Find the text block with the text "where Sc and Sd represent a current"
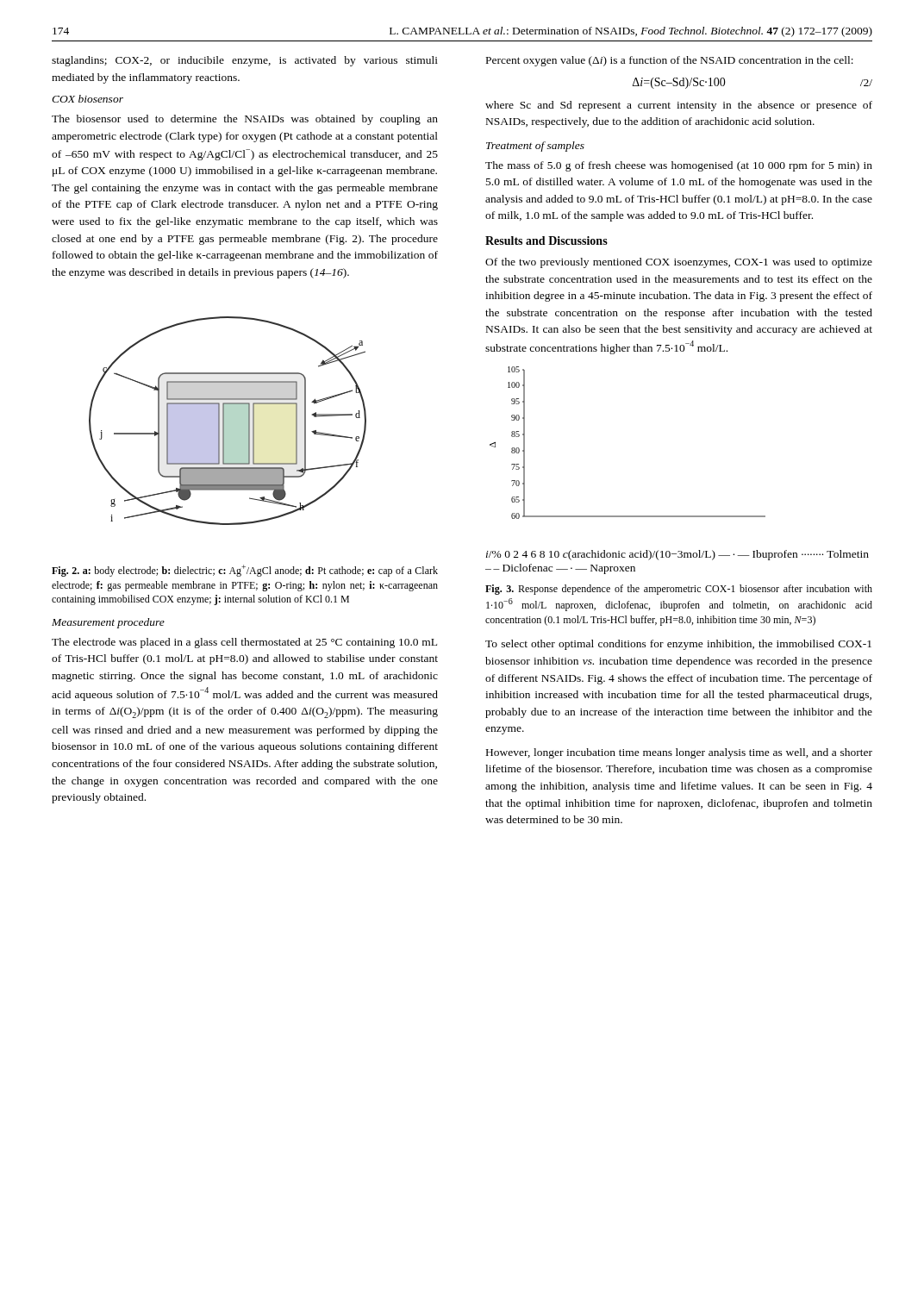Image resolution: width=924 pixels, height=1293 pixels. tap(679, 113)
